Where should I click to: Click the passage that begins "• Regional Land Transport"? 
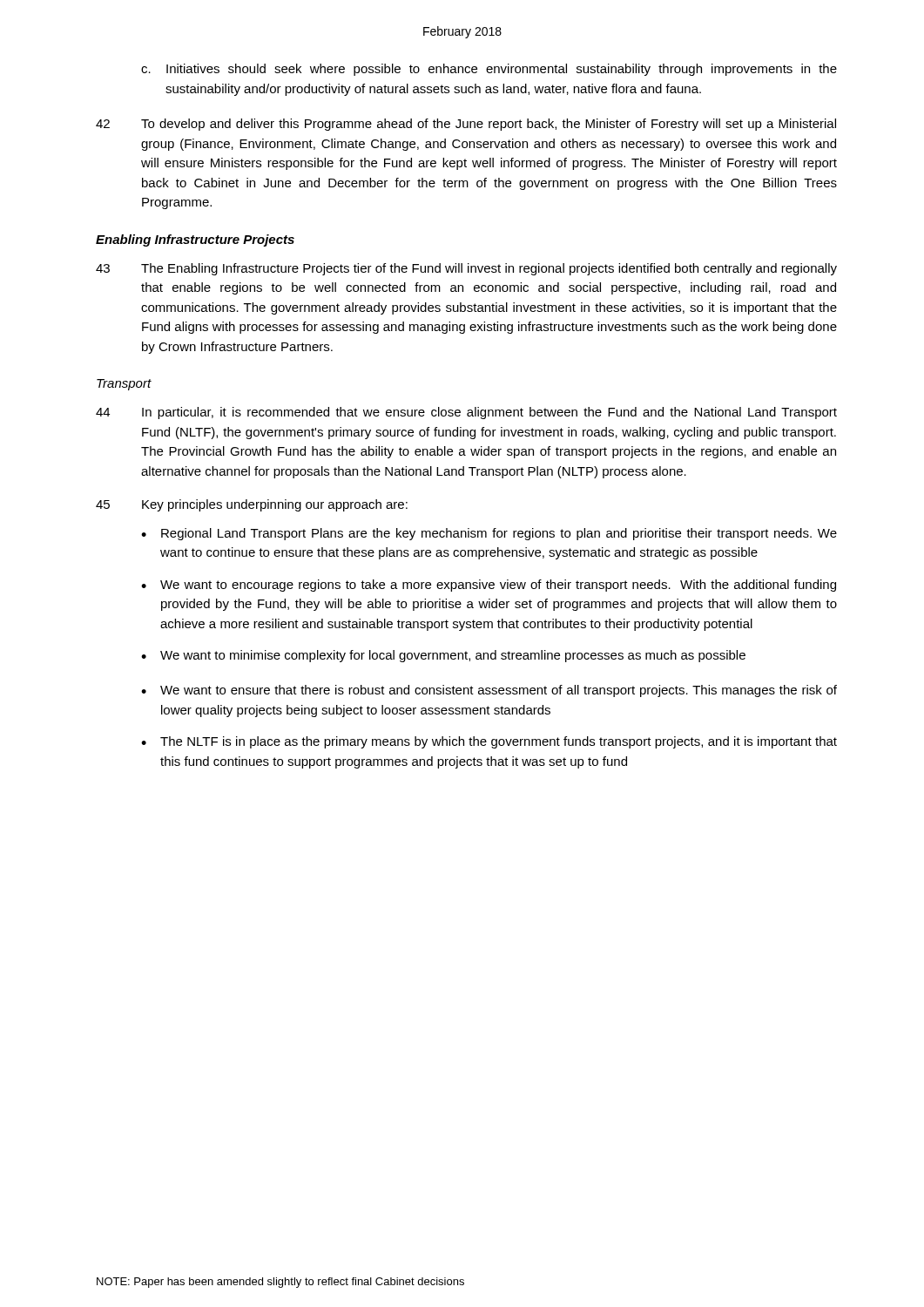coord(489,543)
